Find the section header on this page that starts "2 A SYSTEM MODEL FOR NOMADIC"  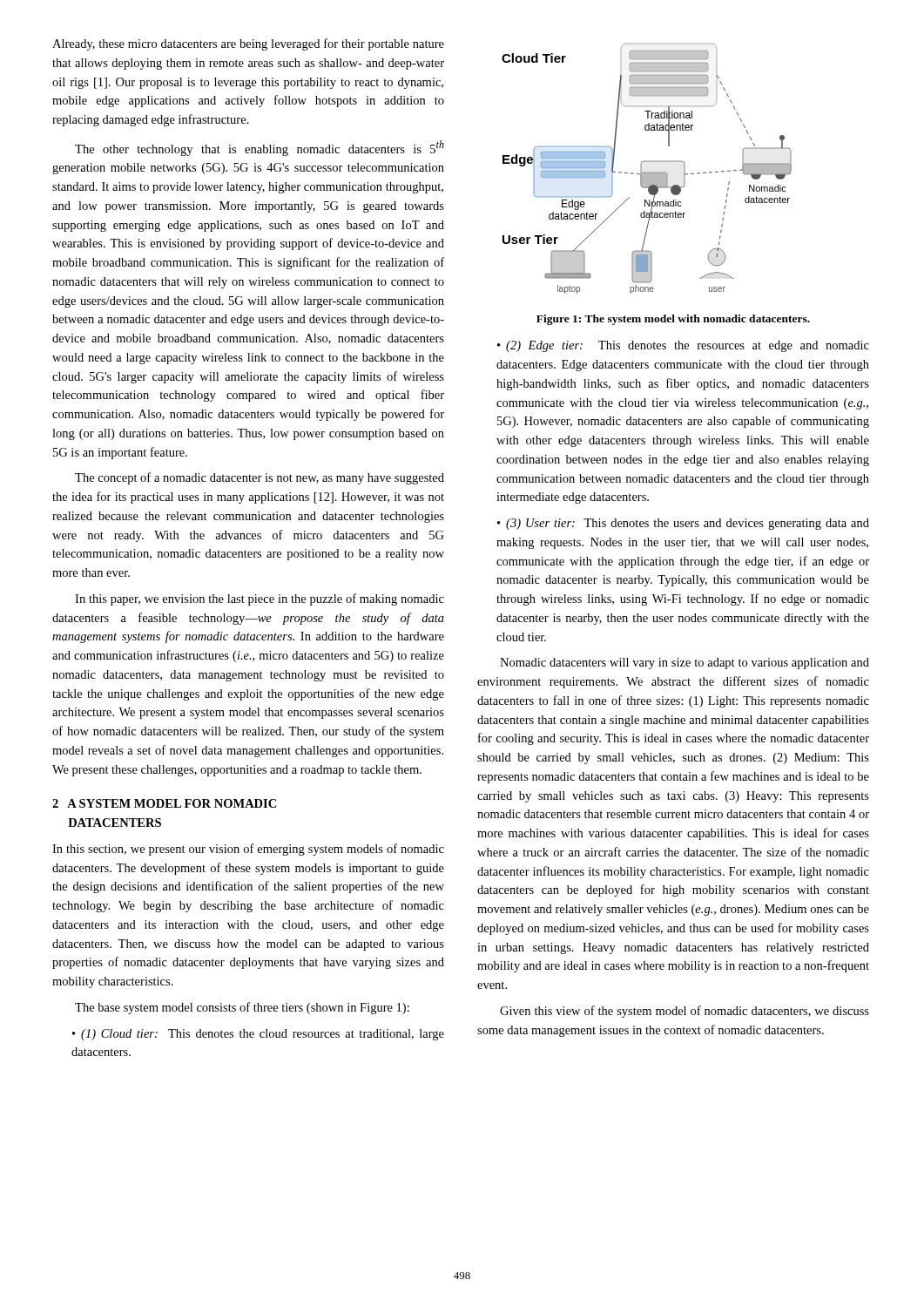tap(248, 814)
